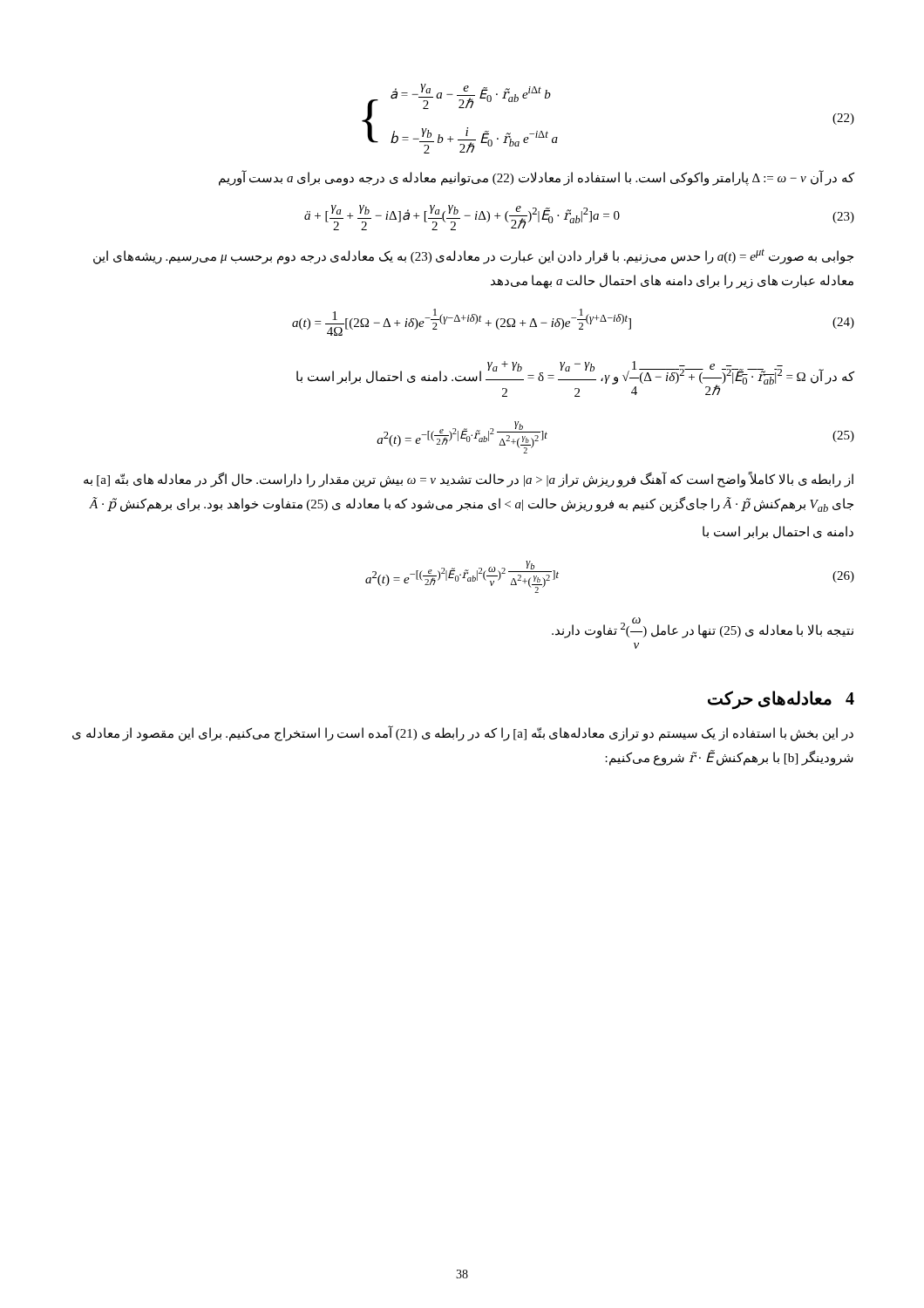Locate the block of text that opens with "در این بخش با استفاده"
The height and width of the screenshot is (1308, 924).
tap(463, 746)
